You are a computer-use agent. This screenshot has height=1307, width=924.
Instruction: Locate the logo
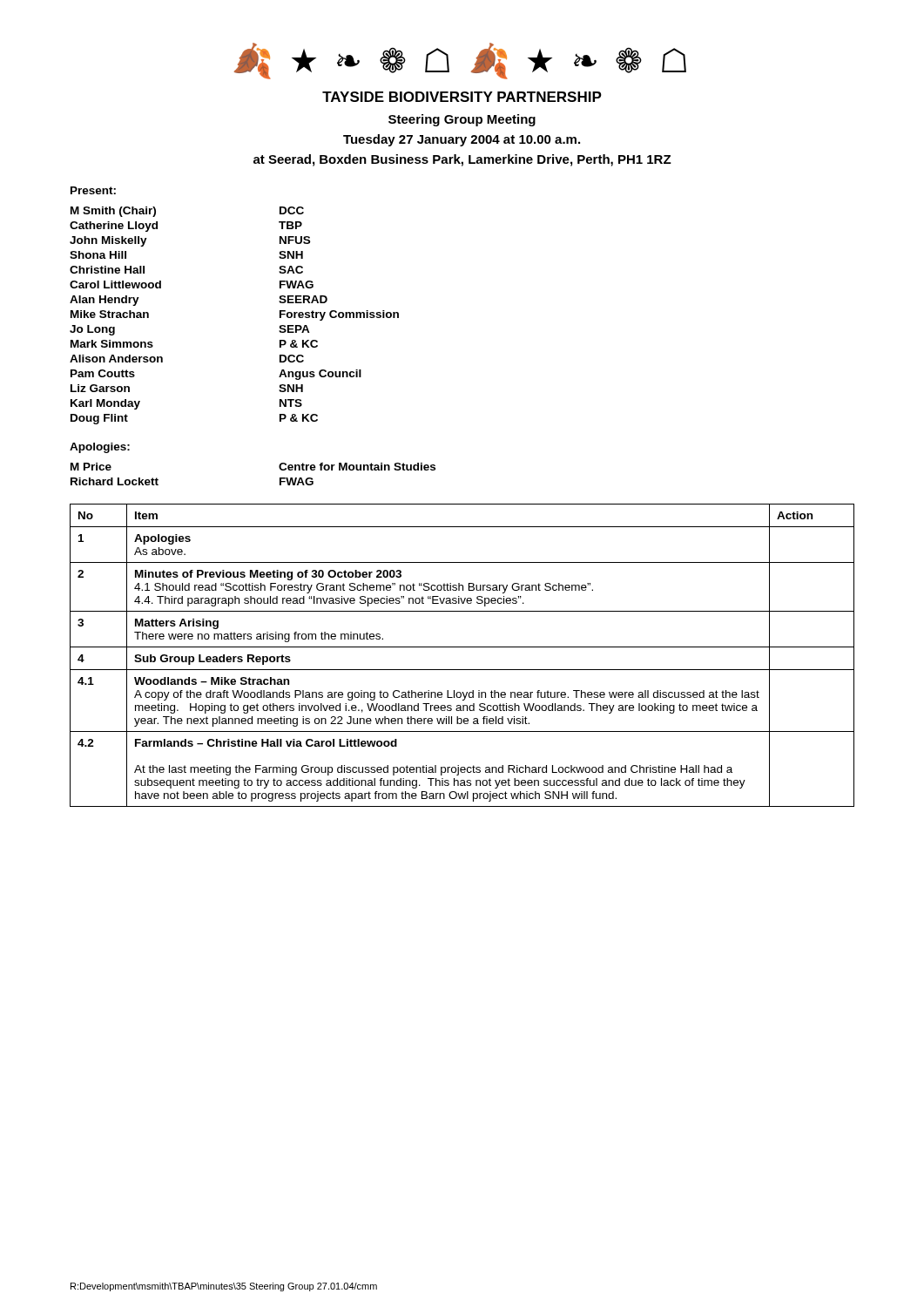462,61
